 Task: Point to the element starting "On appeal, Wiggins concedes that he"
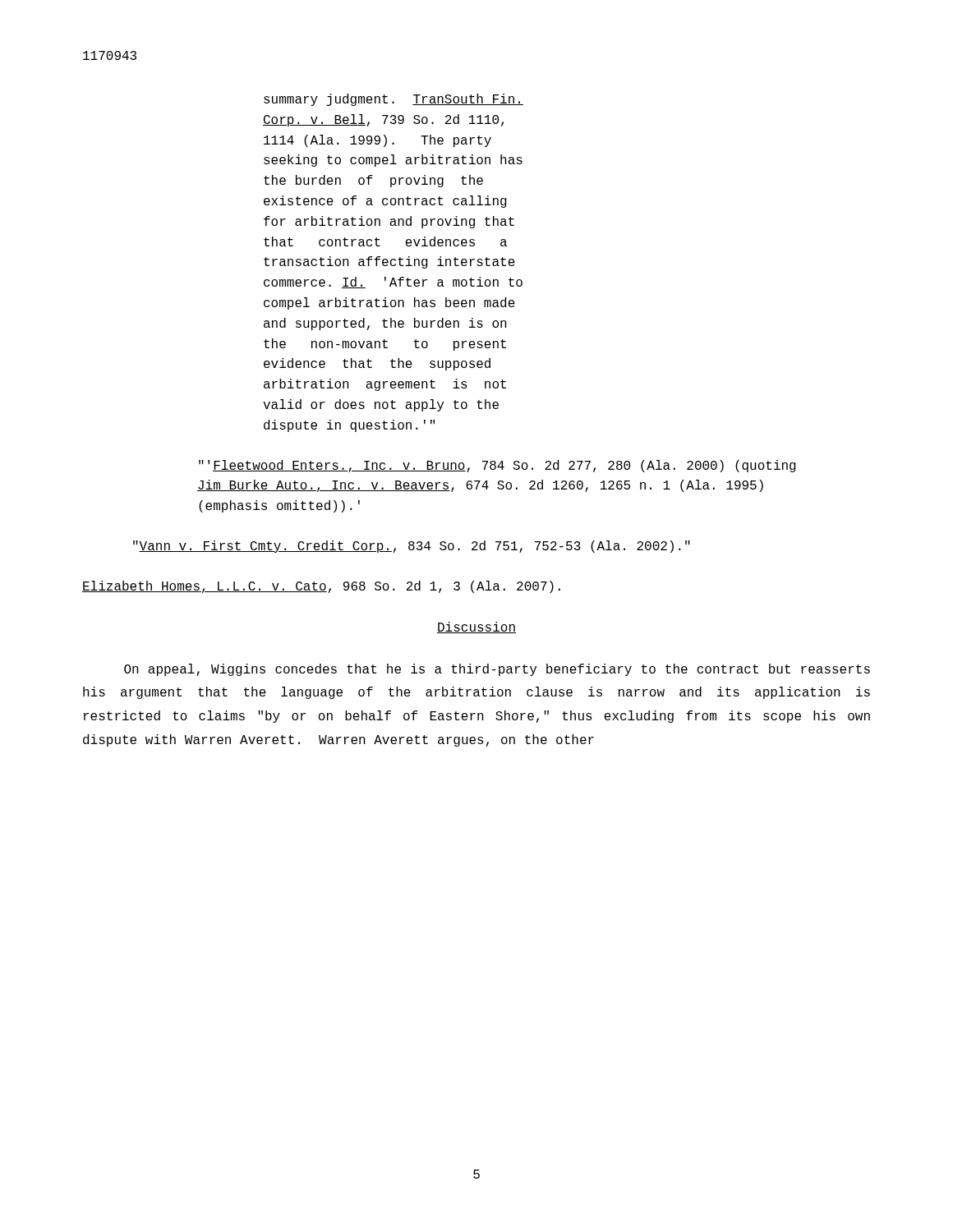(476, 705)
